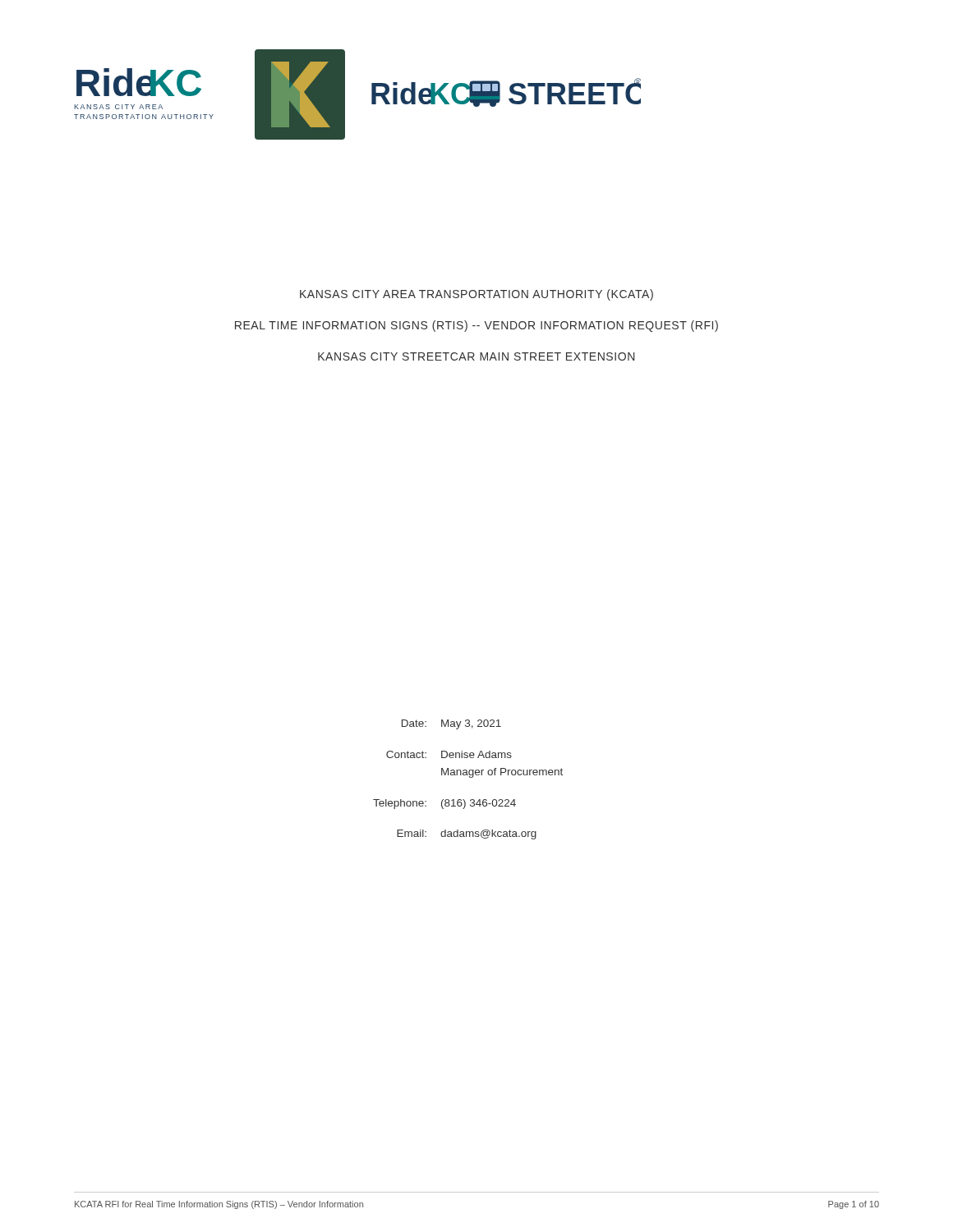Screen dimensions: 1232x953
Task: Find "KANSAS CITY AREA TRANSPORTATION AUTHORITY (KCATA)" on this page
Action: [476, 294]
